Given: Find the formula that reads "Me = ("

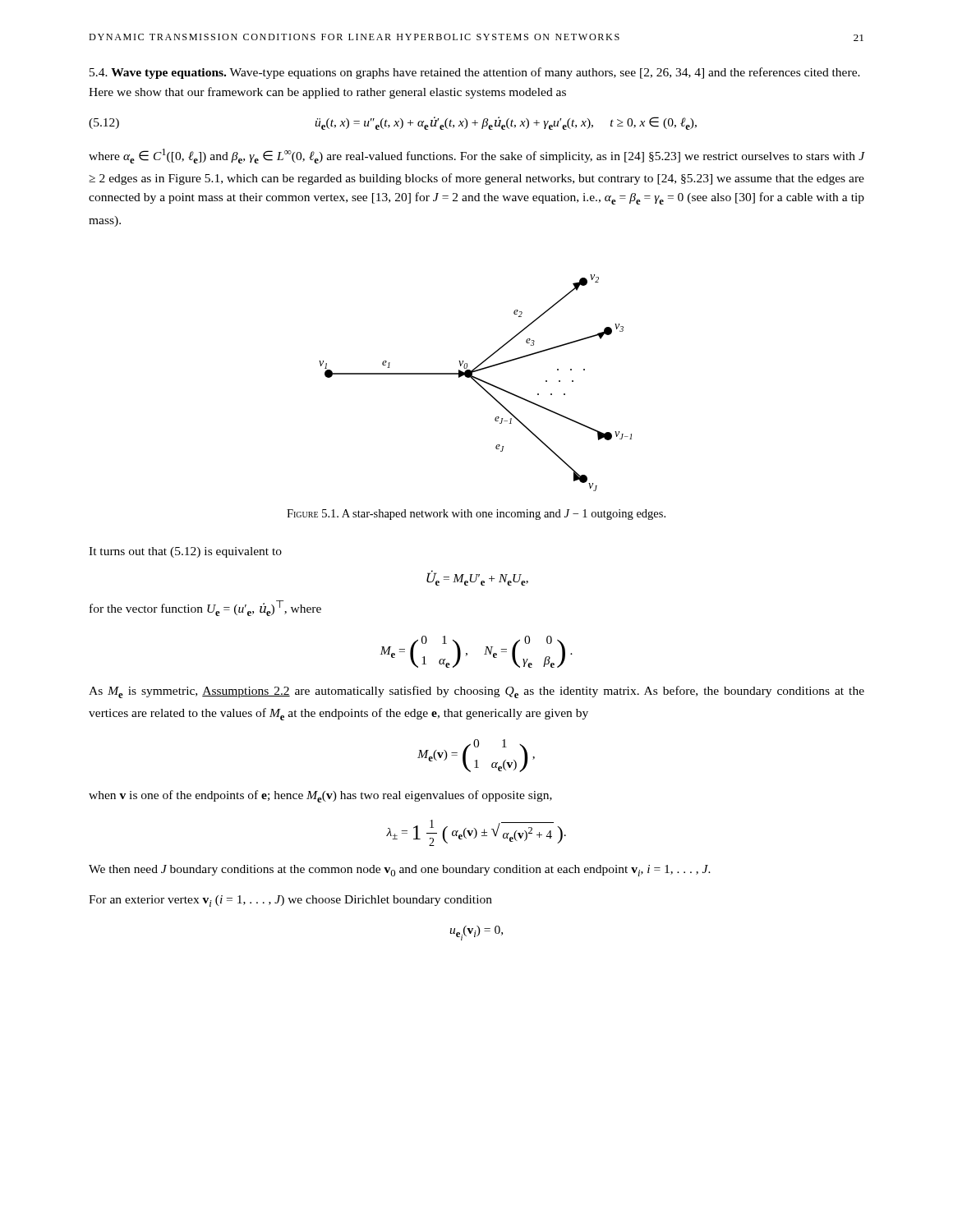Looking at the screenshot, I should click(476, 651).
